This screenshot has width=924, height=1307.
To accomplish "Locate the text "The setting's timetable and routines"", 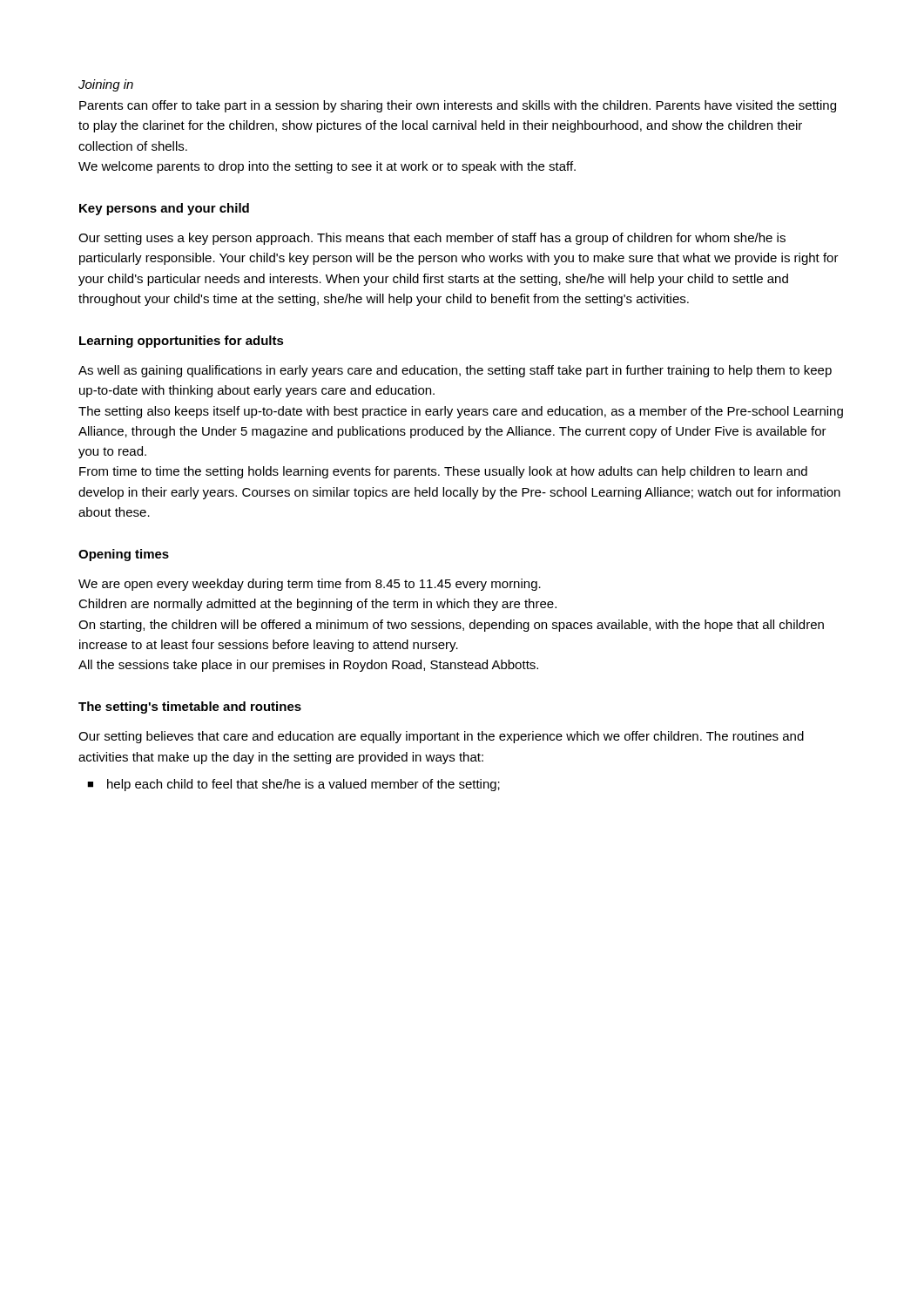I will (x=190, y=706).
